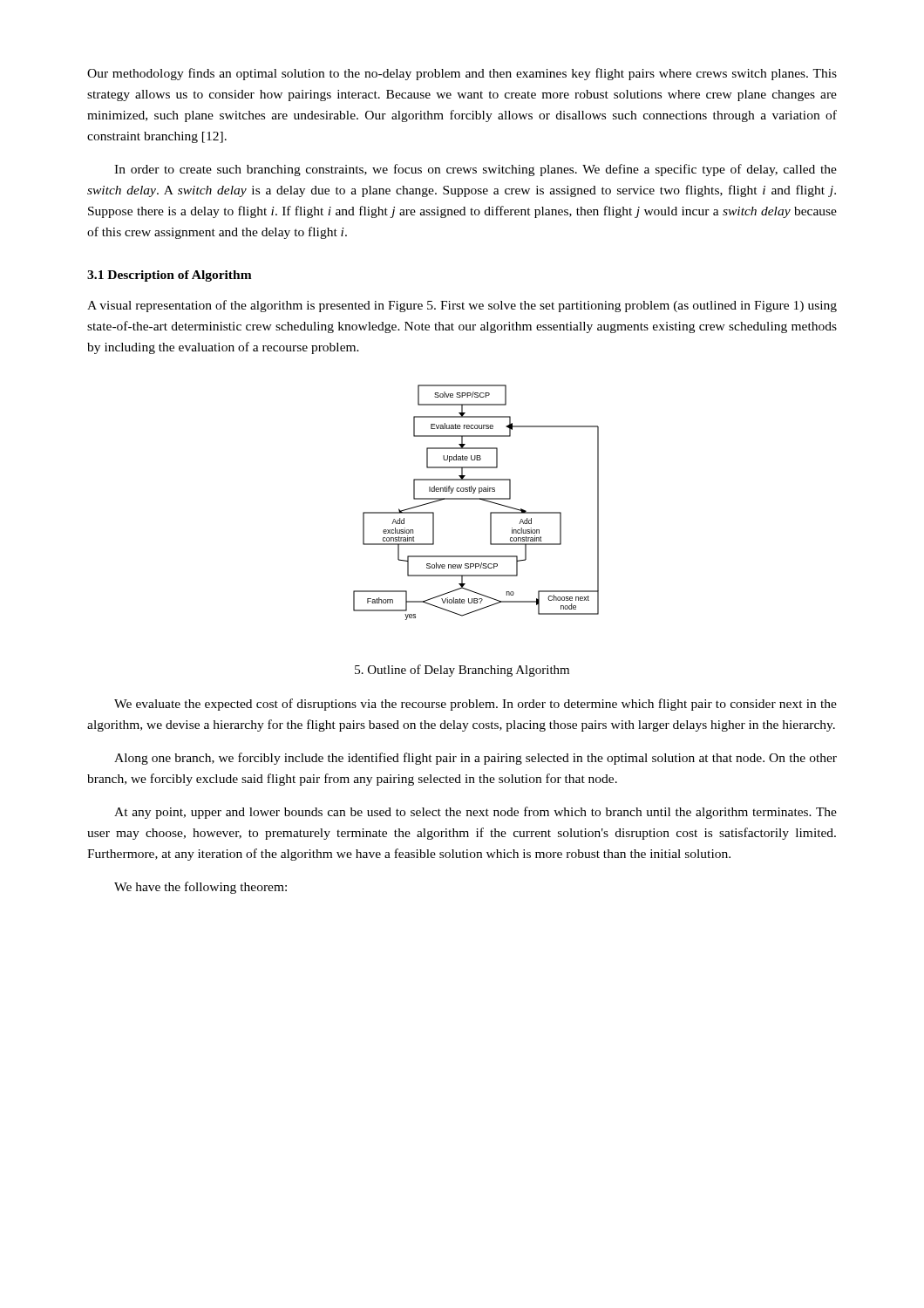Click the caption

pyautogui.click(x=462, y=670)
